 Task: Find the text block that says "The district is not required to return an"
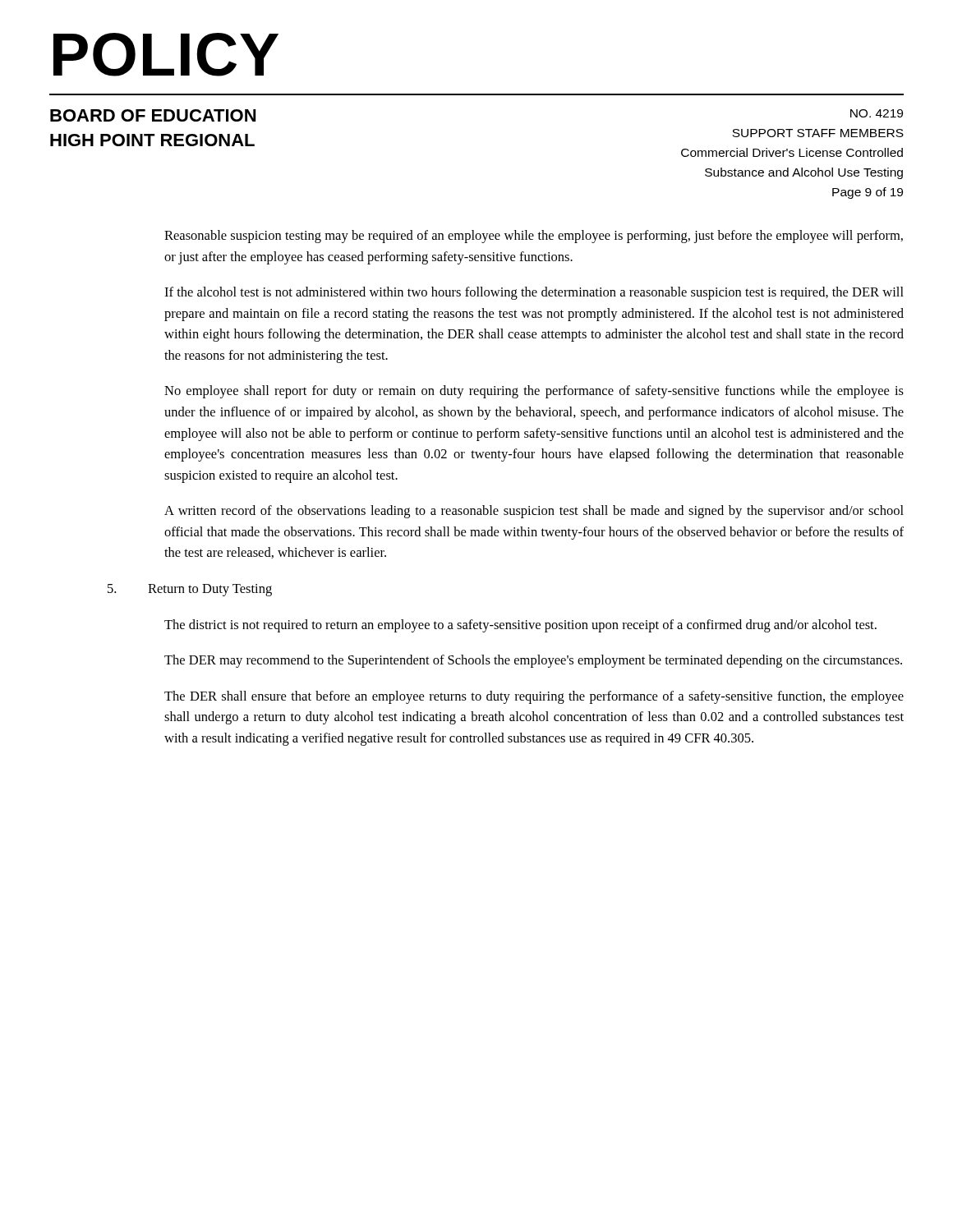click(x=521, y=624)
